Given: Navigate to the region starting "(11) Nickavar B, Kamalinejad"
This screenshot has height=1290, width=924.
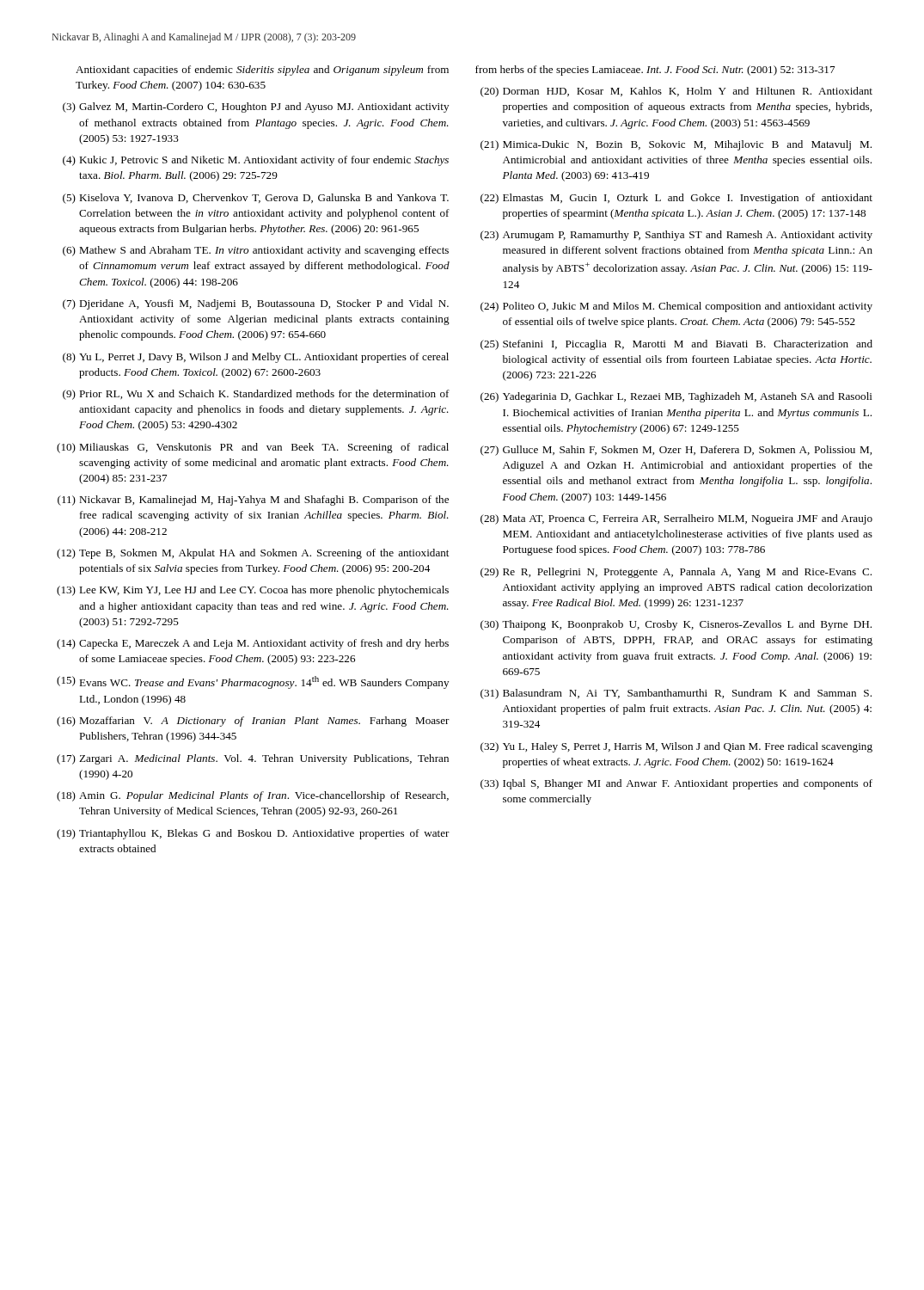Looking at the screenshot, I should pyautogui.click(x=250, y=516).
